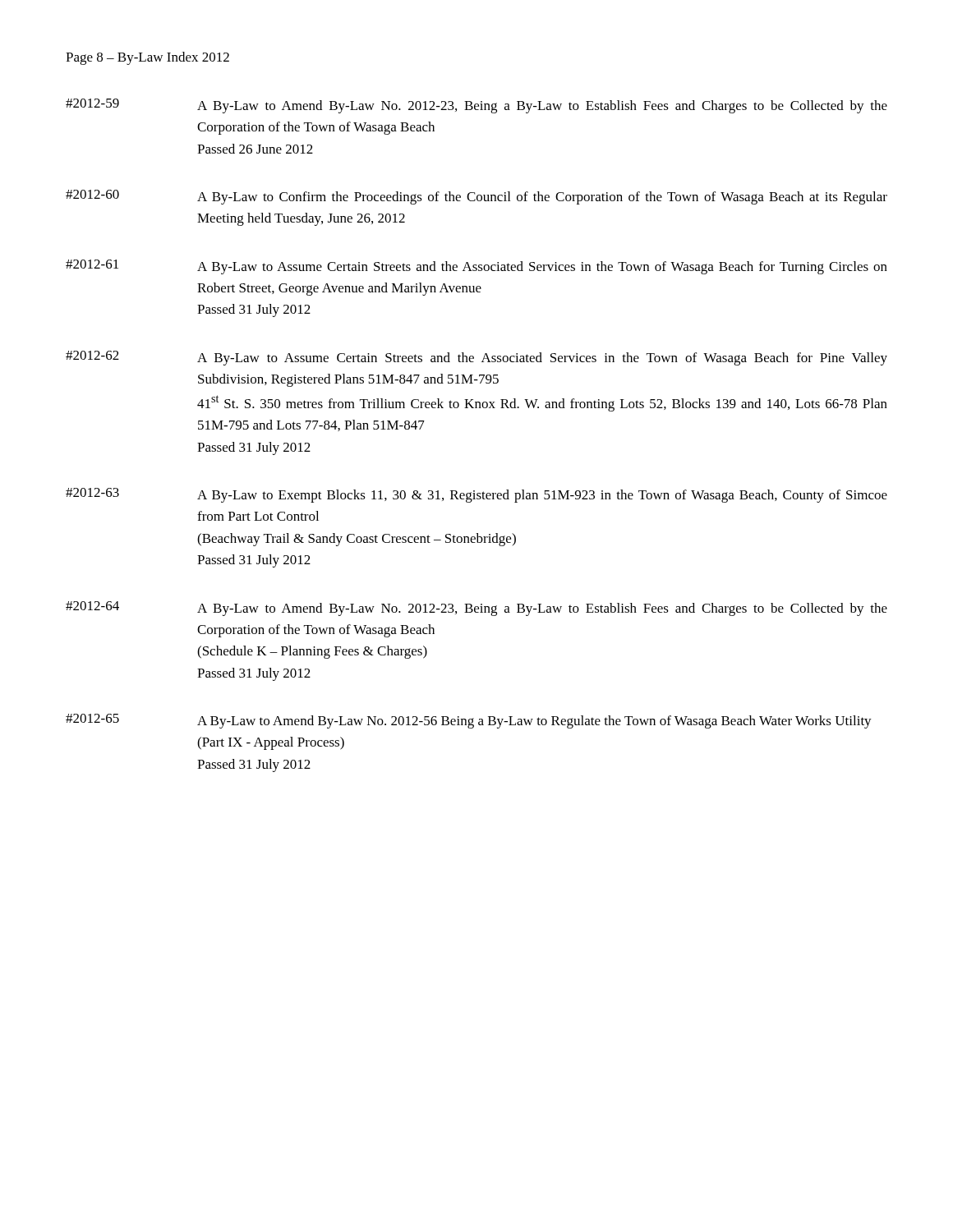Point to the block beginning "#2012-64 A By-Law to"

(476, 609)
